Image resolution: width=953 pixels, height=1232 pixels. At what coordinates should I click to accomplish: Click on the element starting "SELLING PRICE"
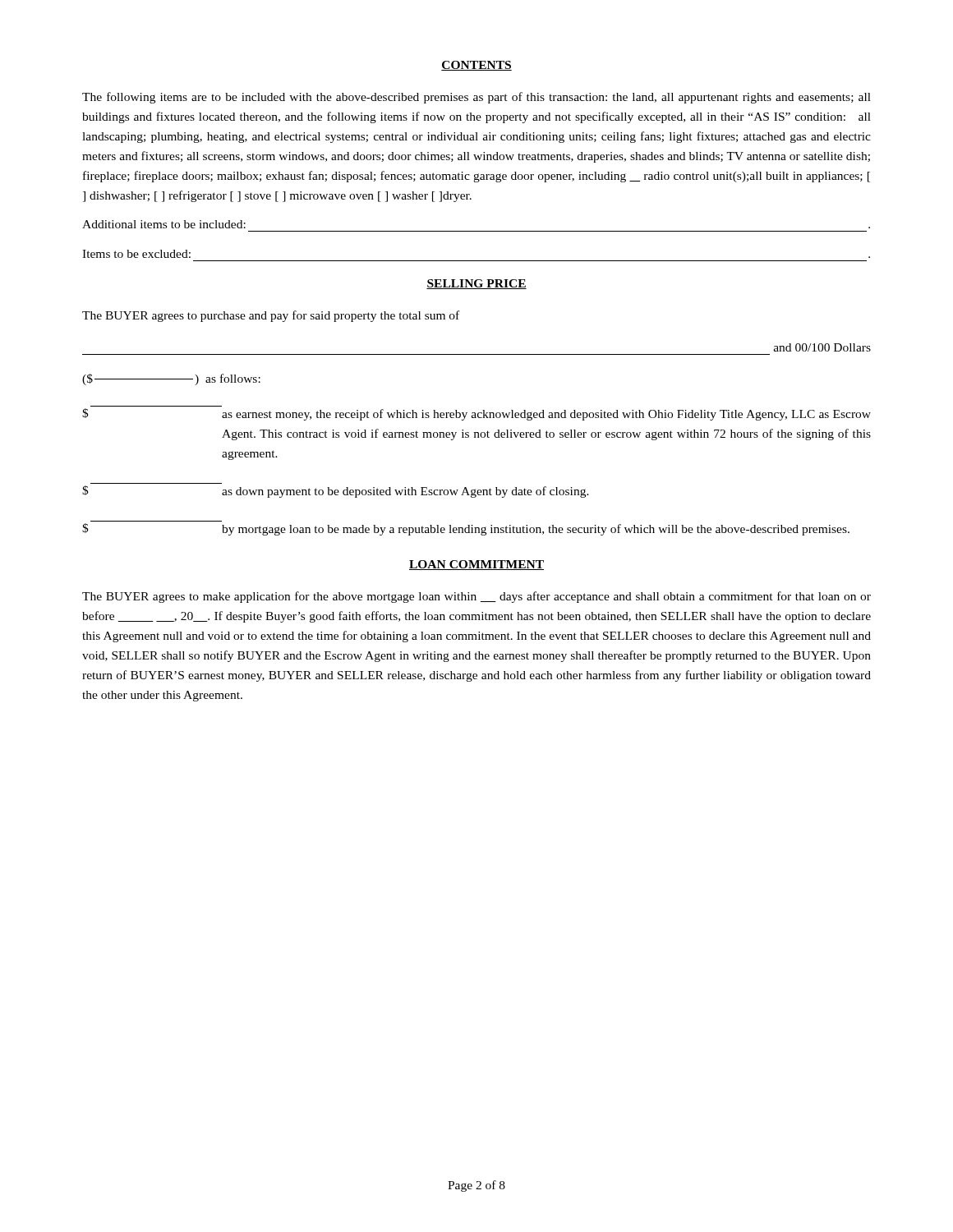tap(476, 283)
